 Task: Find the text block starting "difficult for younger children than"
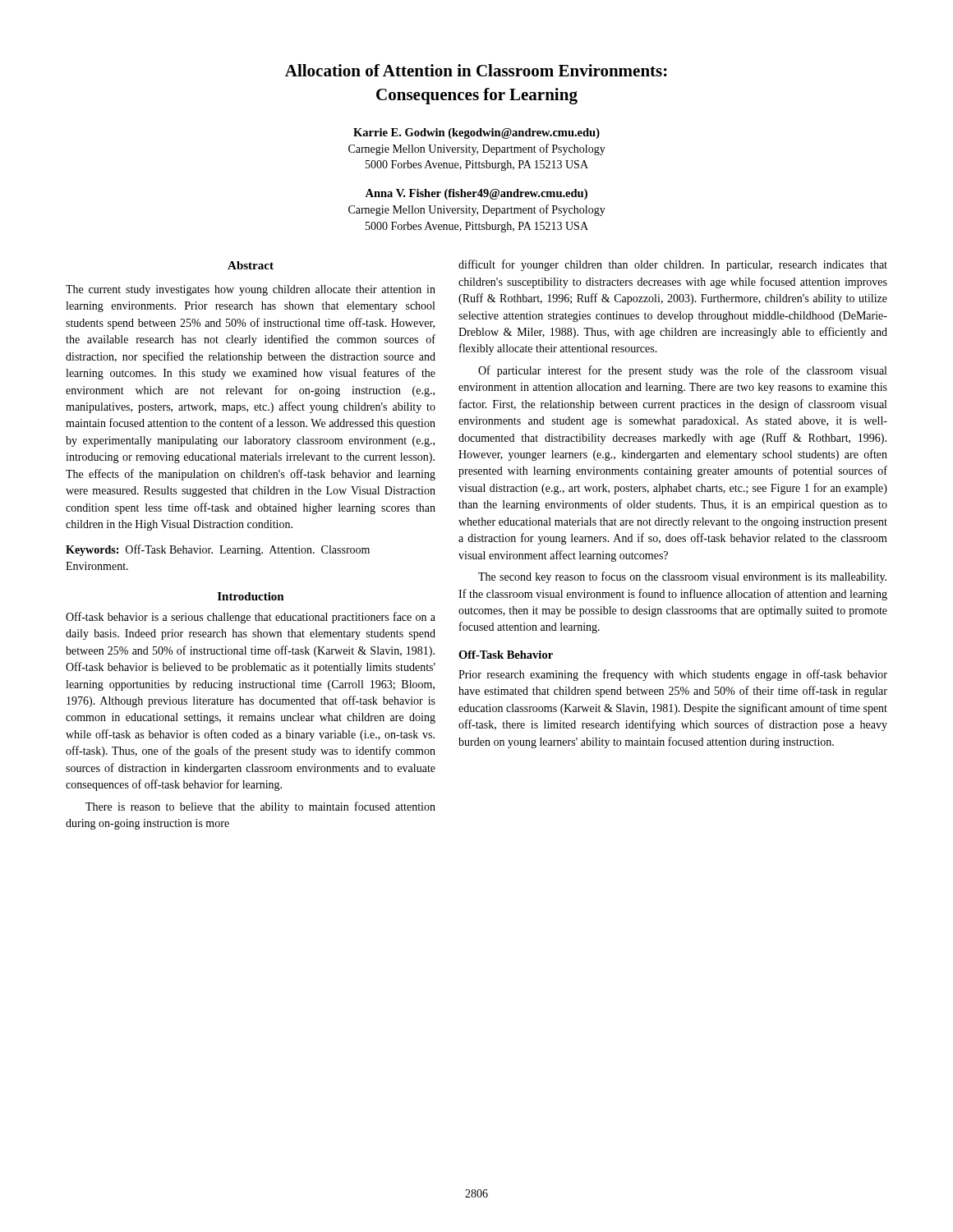[673, 307]
